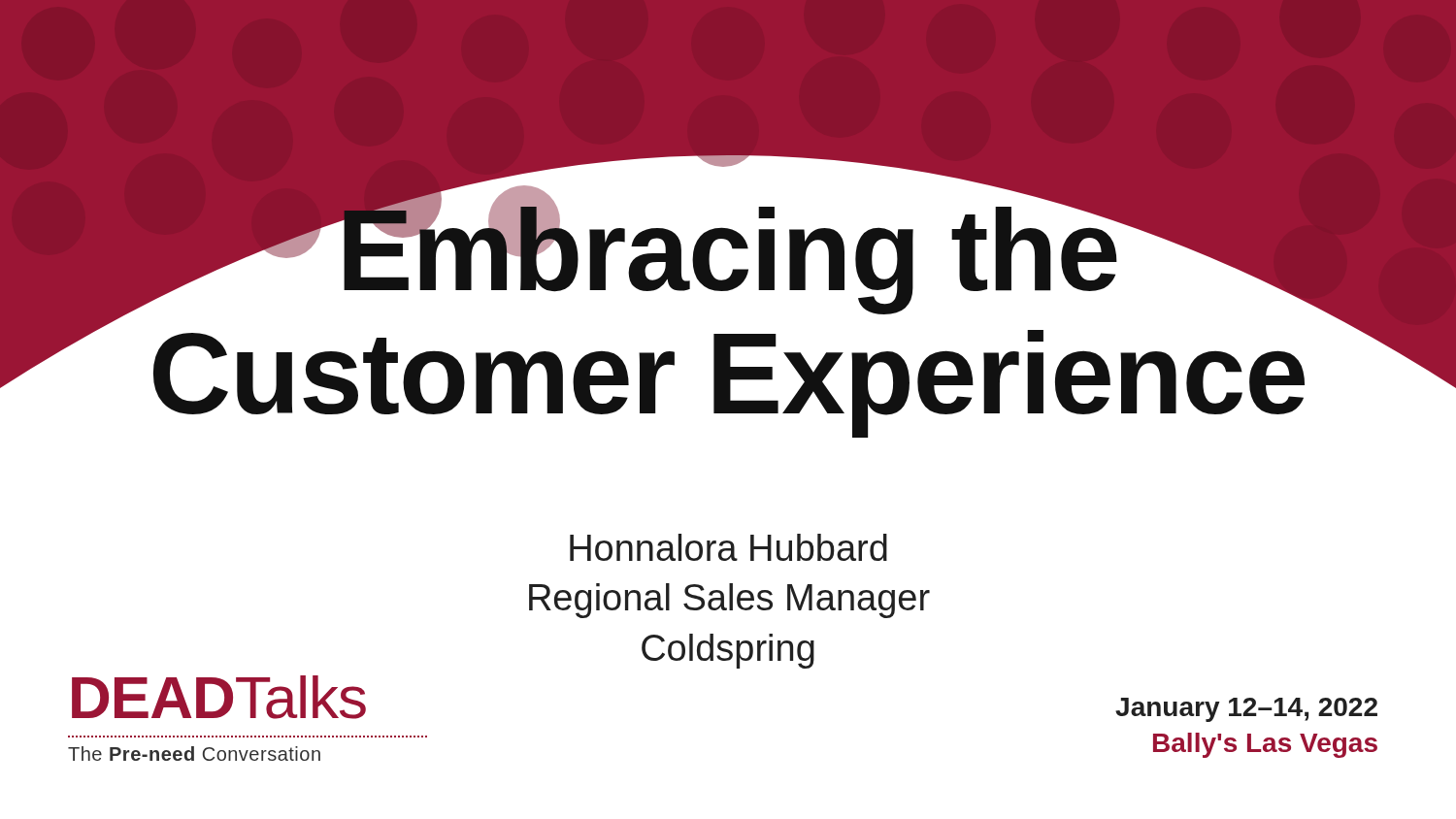
Task: Select the illustration
Action: pos(728,410)
